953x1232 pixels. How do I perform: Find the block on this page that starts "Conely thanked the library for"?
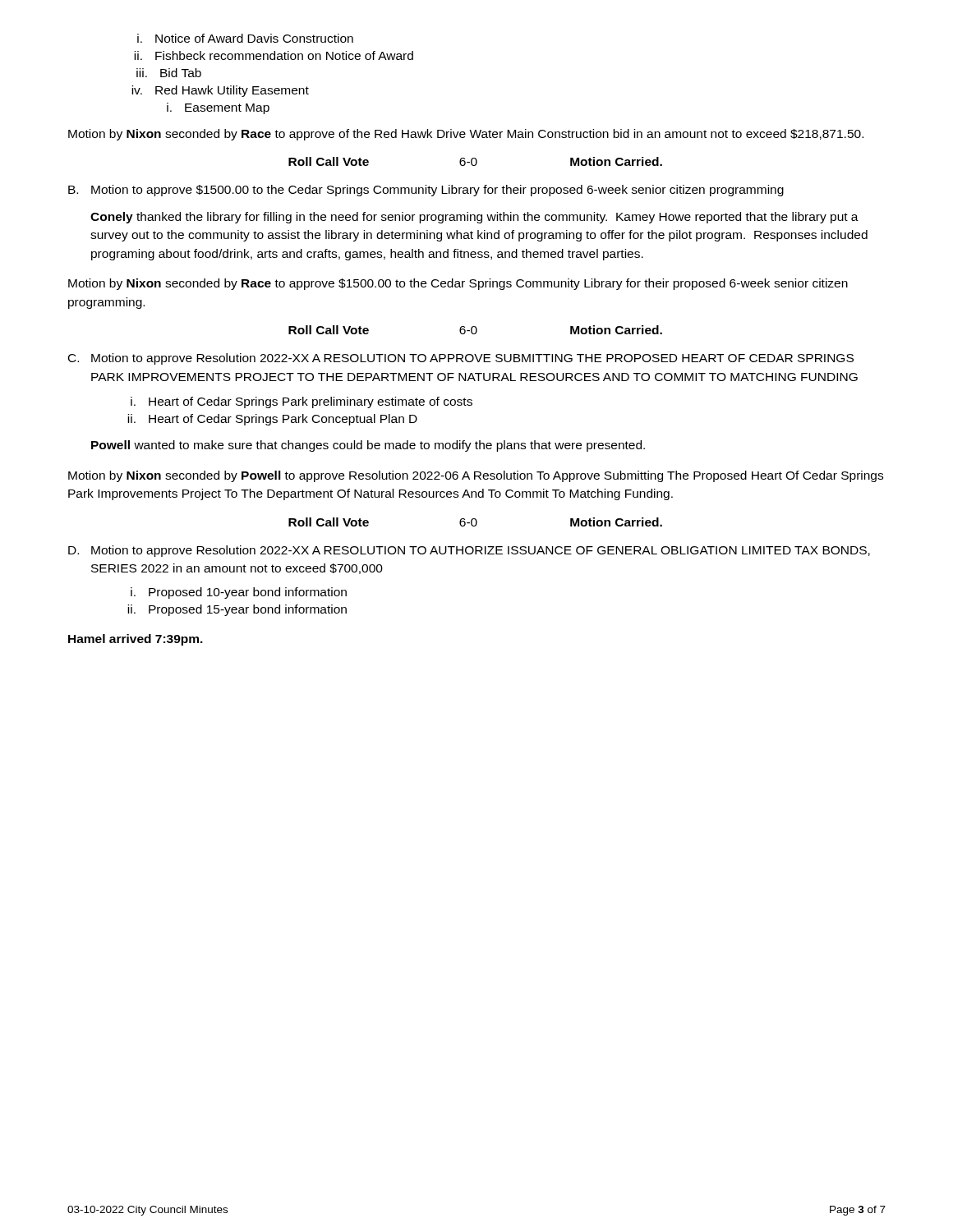click(479, 235)
